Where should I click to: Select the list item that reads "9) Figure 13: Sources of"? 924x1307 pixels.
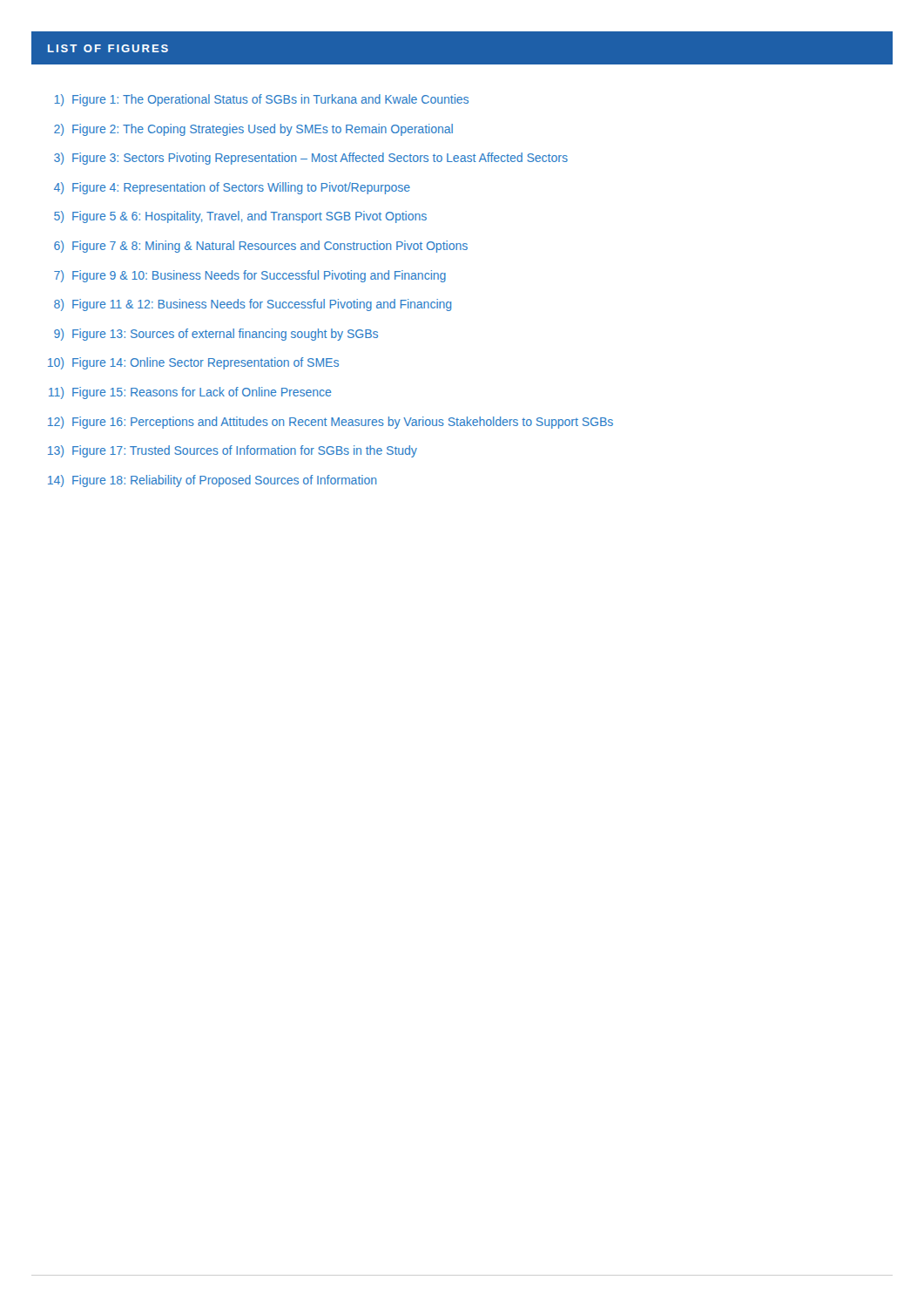pyautogui.click(x=205, y=334)
